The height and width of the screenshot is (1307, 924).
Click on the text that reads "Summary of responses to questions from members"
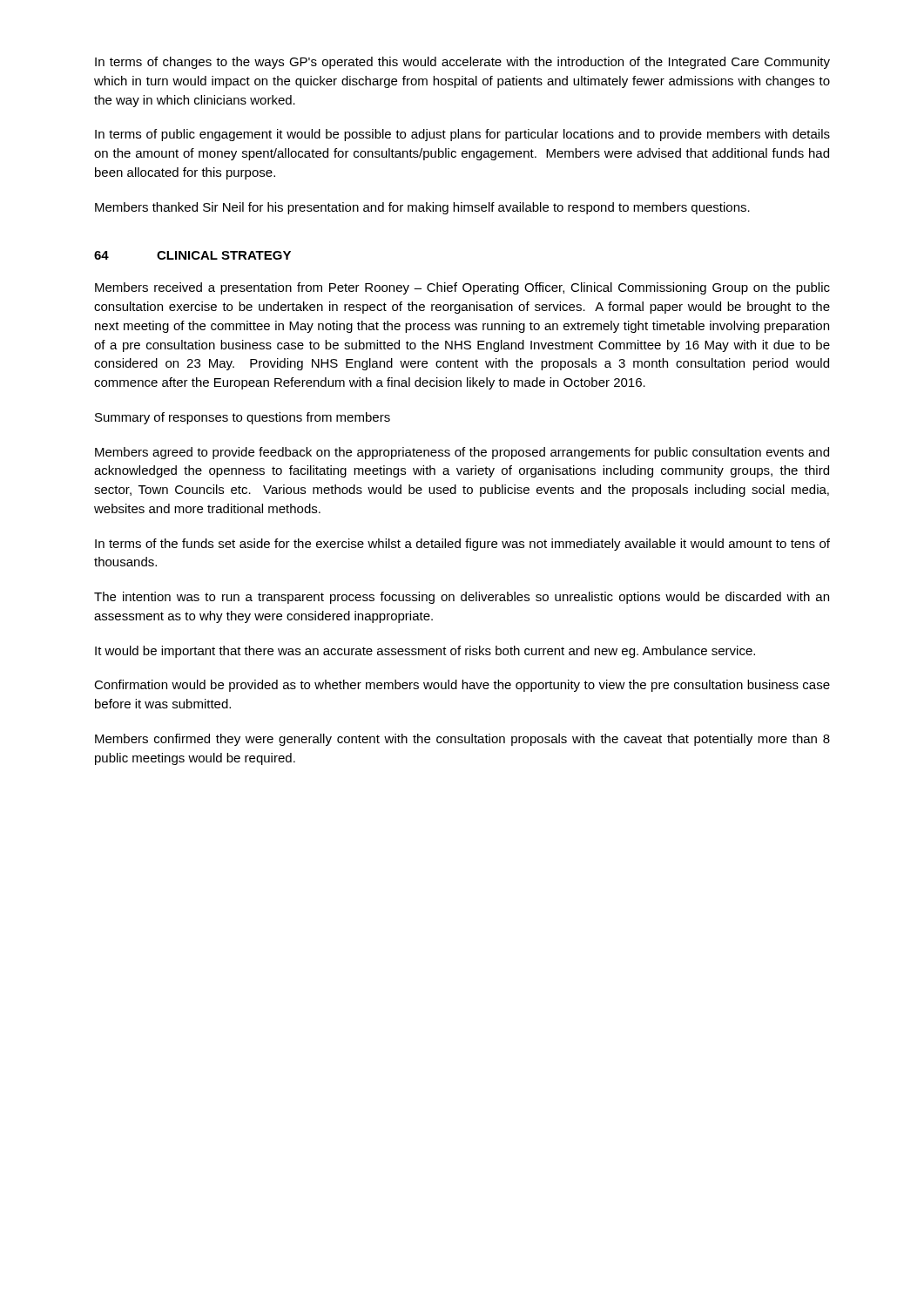242,417
